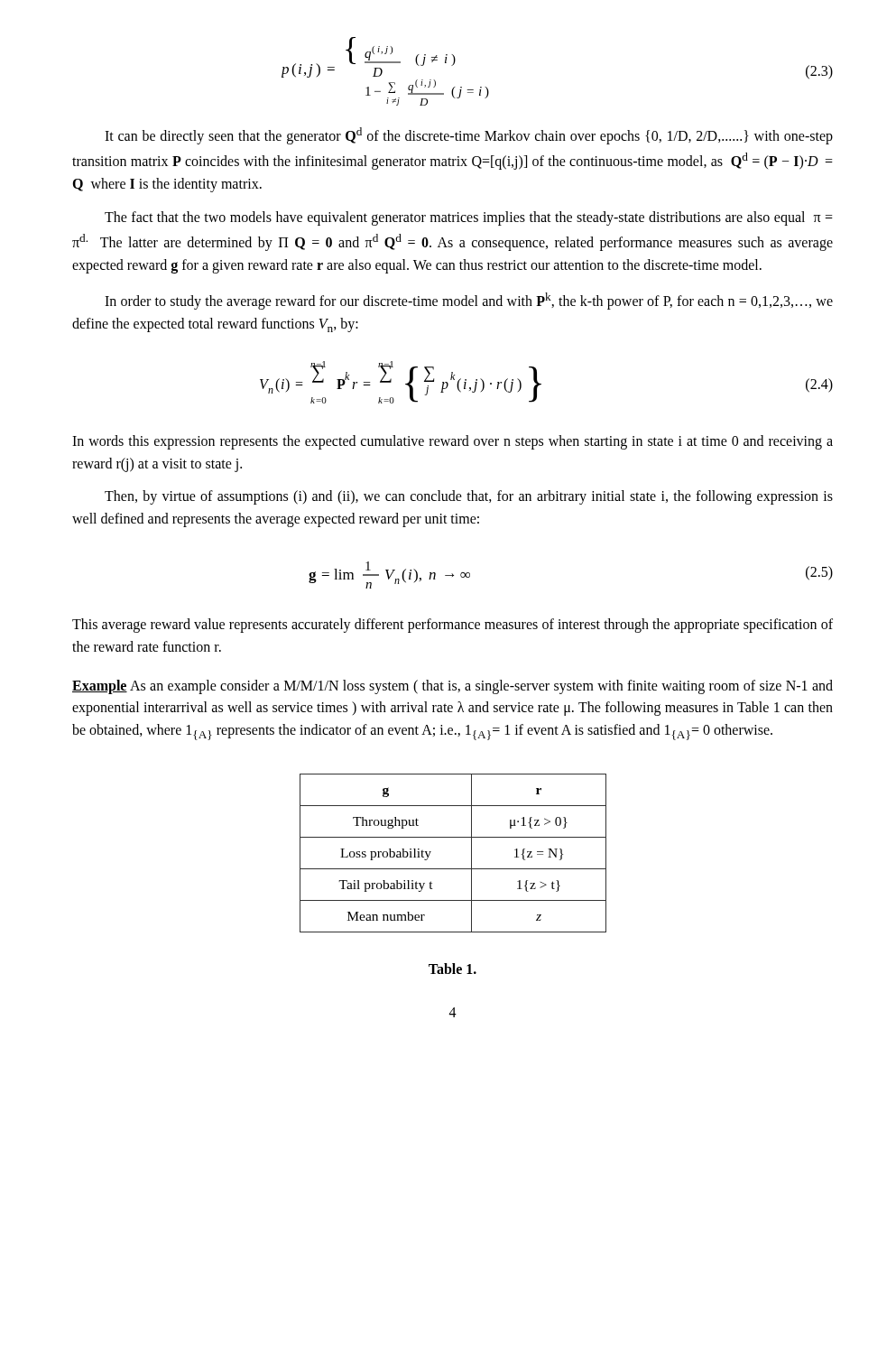Locate the text block with the text "In words this"
The height and width of the screenshot is (1354, 896).
(x=453, y=452)
